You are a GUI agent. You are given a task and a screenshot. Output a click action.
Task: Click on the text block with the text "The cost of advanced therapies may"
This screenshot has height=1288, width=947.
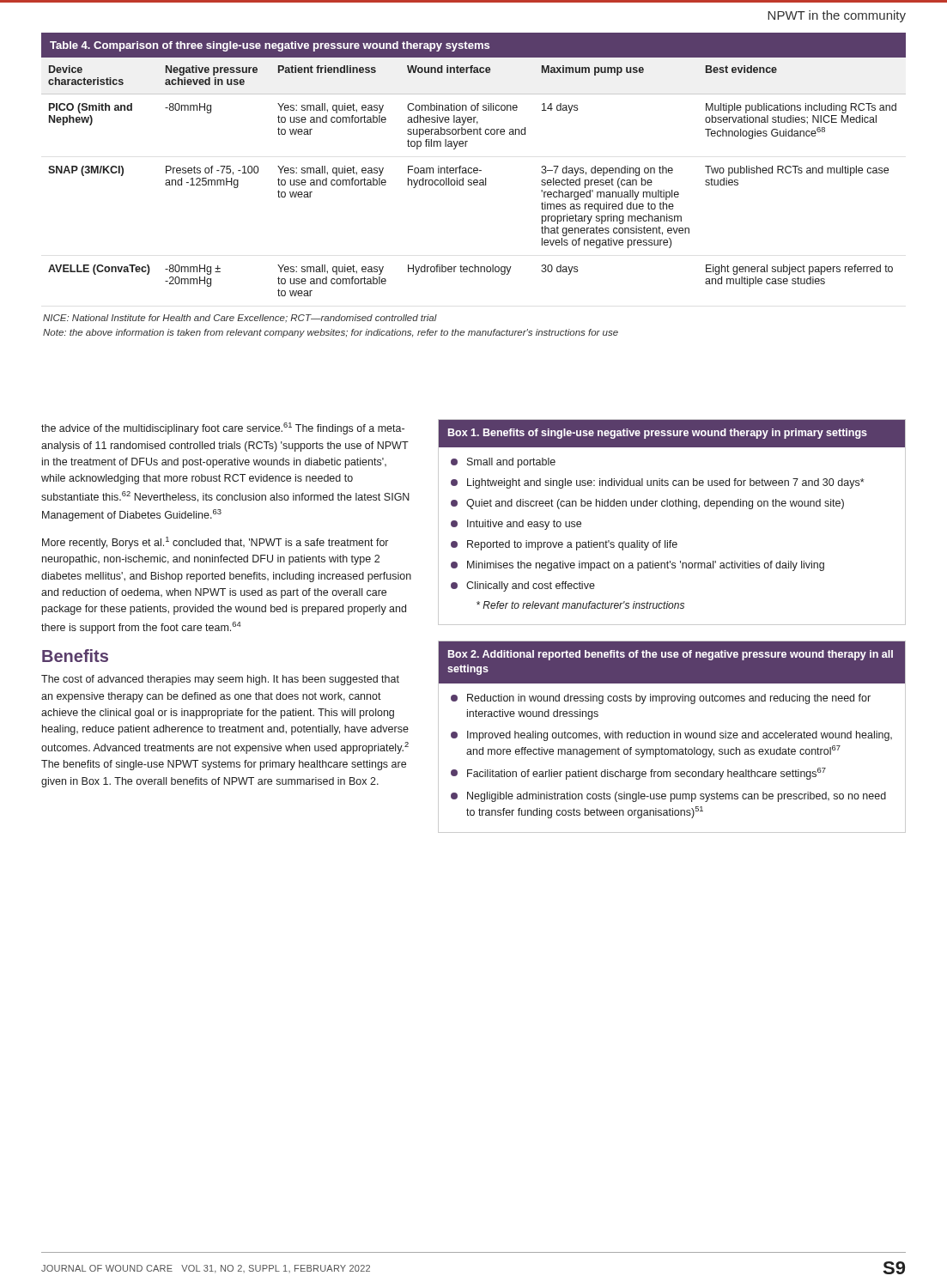(x=225, y=730)
